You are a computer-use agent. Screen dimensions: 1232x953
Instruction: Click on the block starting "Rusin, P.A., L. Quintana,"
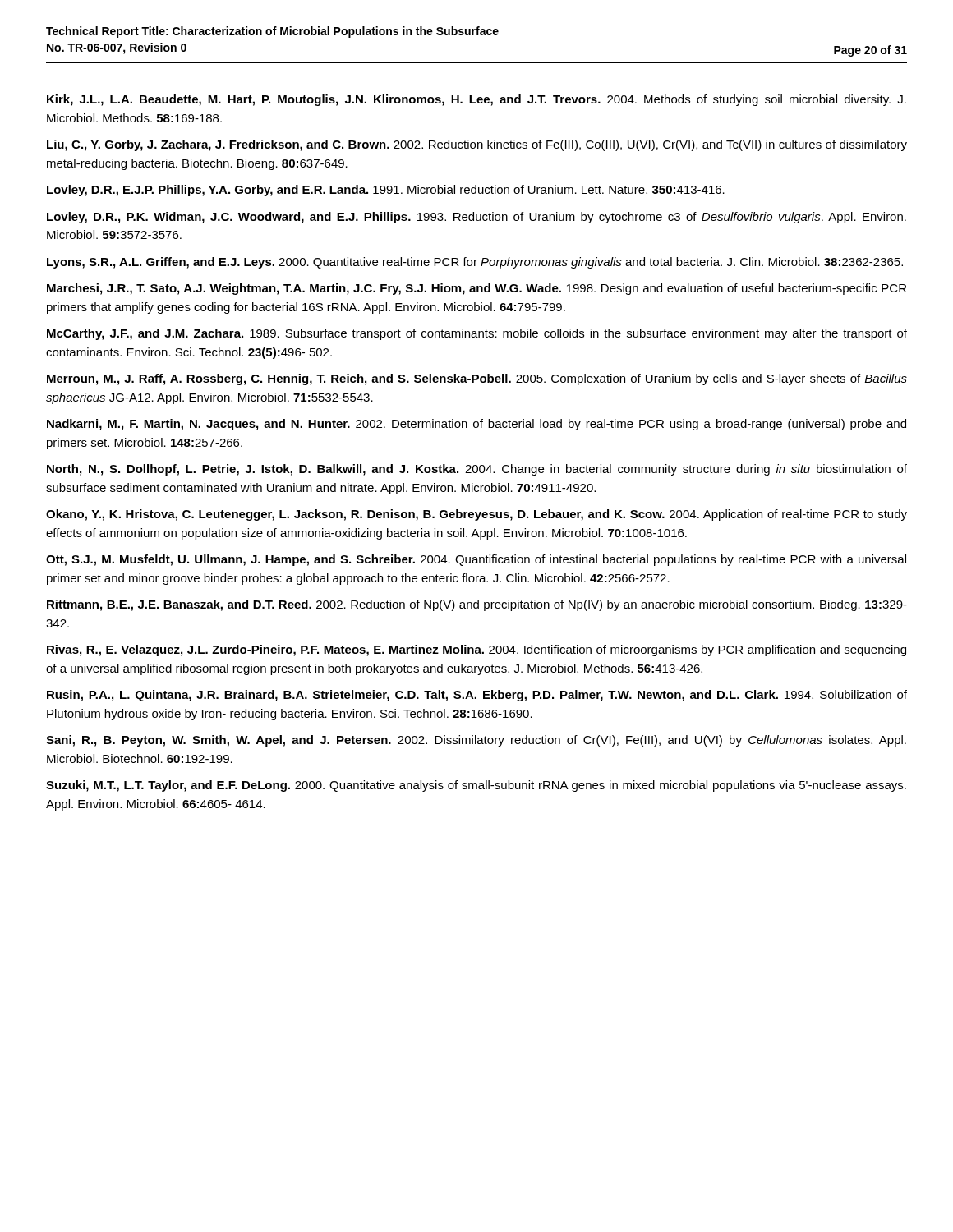(476, 704)
